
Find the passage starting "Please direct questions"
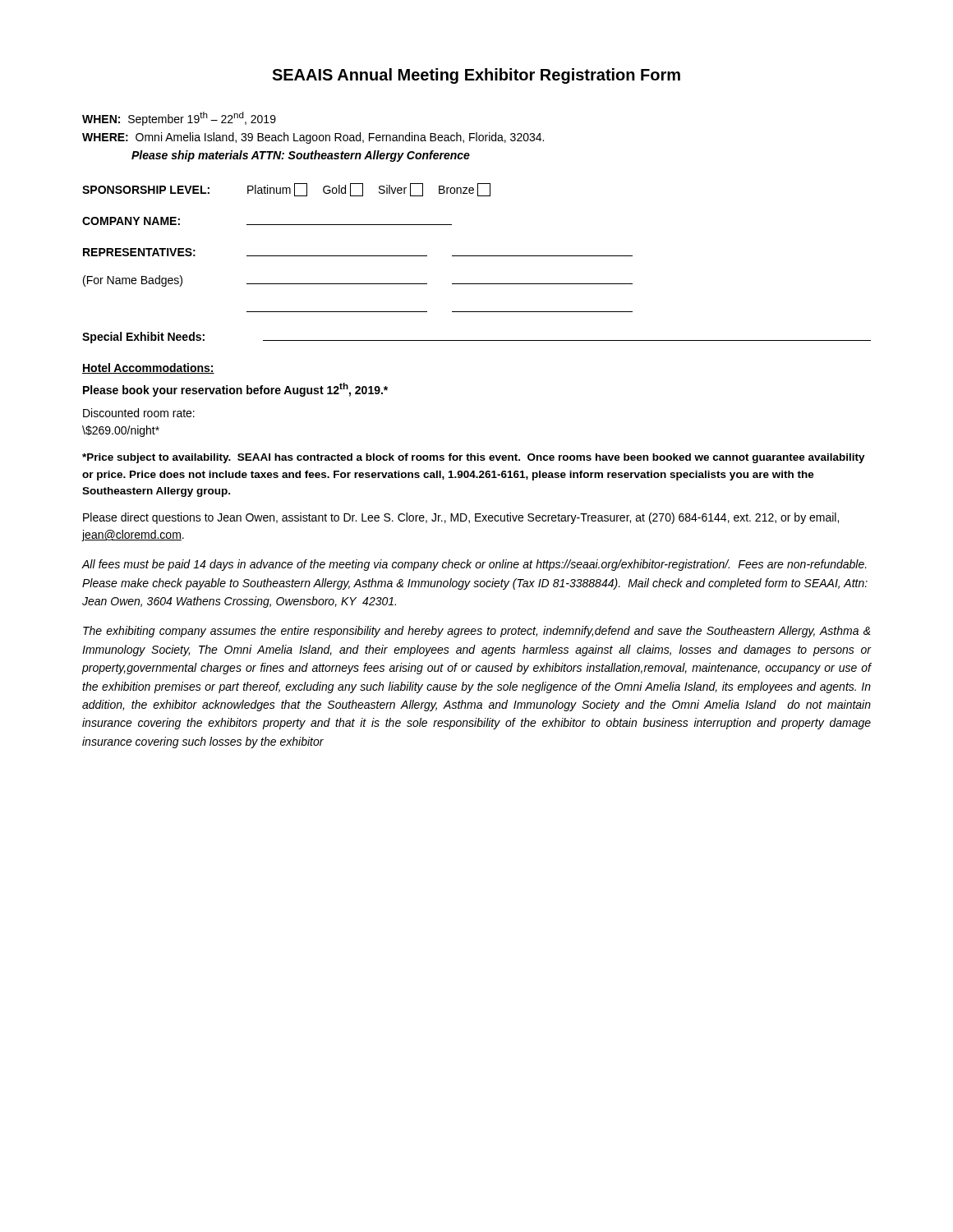coord(461,526)
